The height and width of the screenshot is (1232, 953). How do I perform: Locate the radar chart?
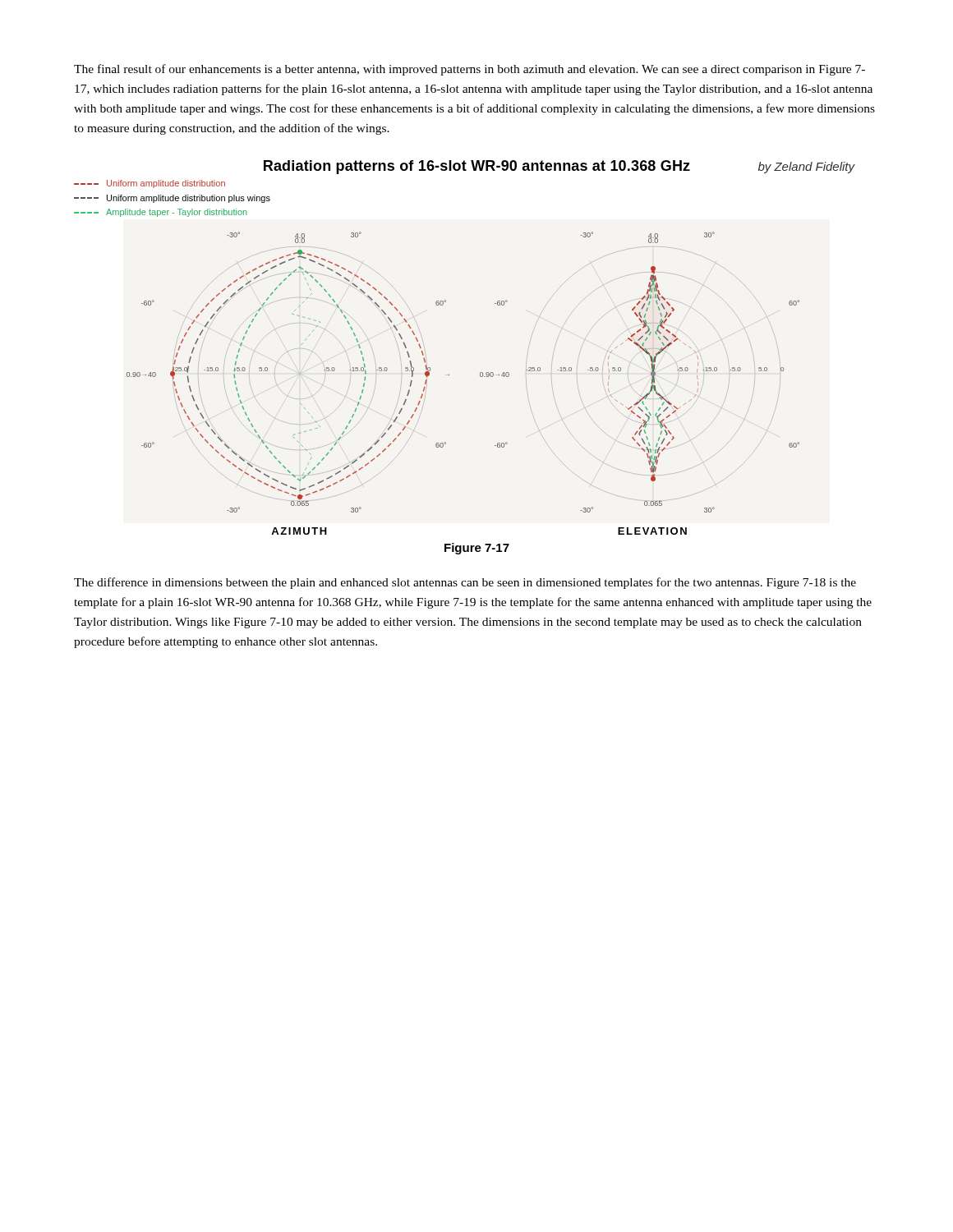tap(476, 356)
